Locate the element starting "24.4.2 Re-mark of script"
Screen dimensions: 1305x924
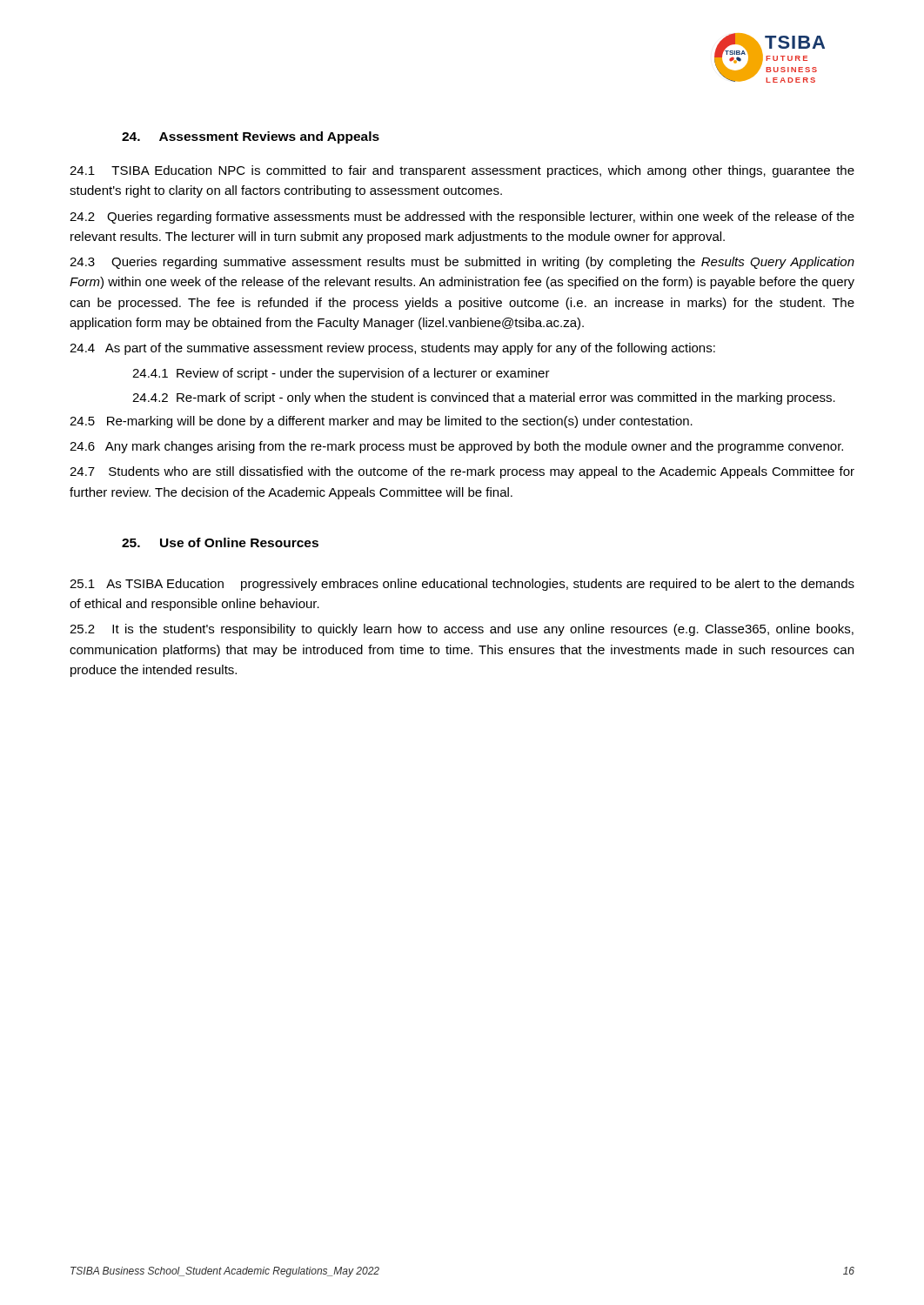[x=484, y=397]
